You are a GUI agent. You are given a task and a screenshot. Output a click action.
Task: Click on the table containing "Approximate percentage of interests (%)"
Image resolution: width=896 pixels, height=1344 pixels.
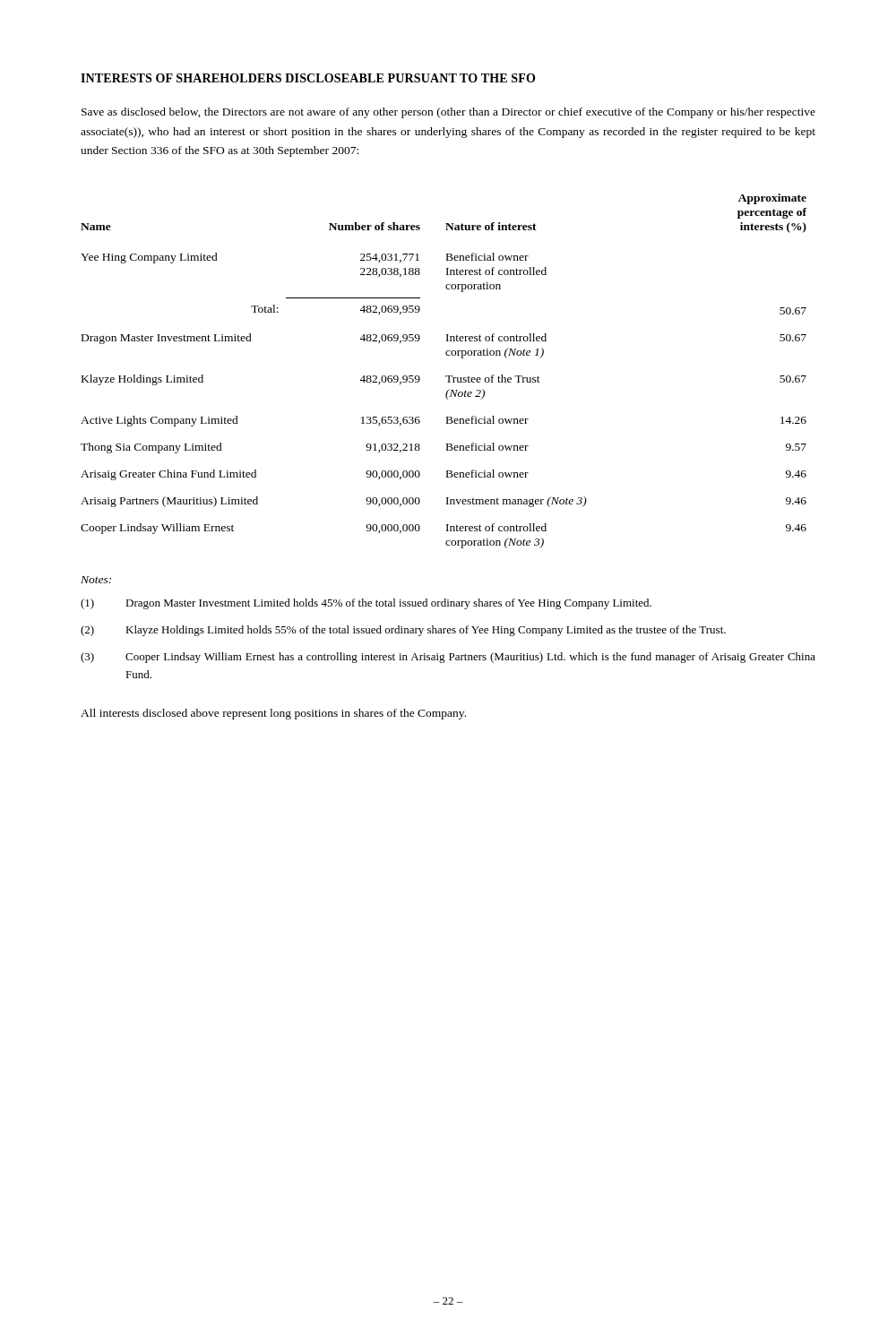tap(448, 371)
